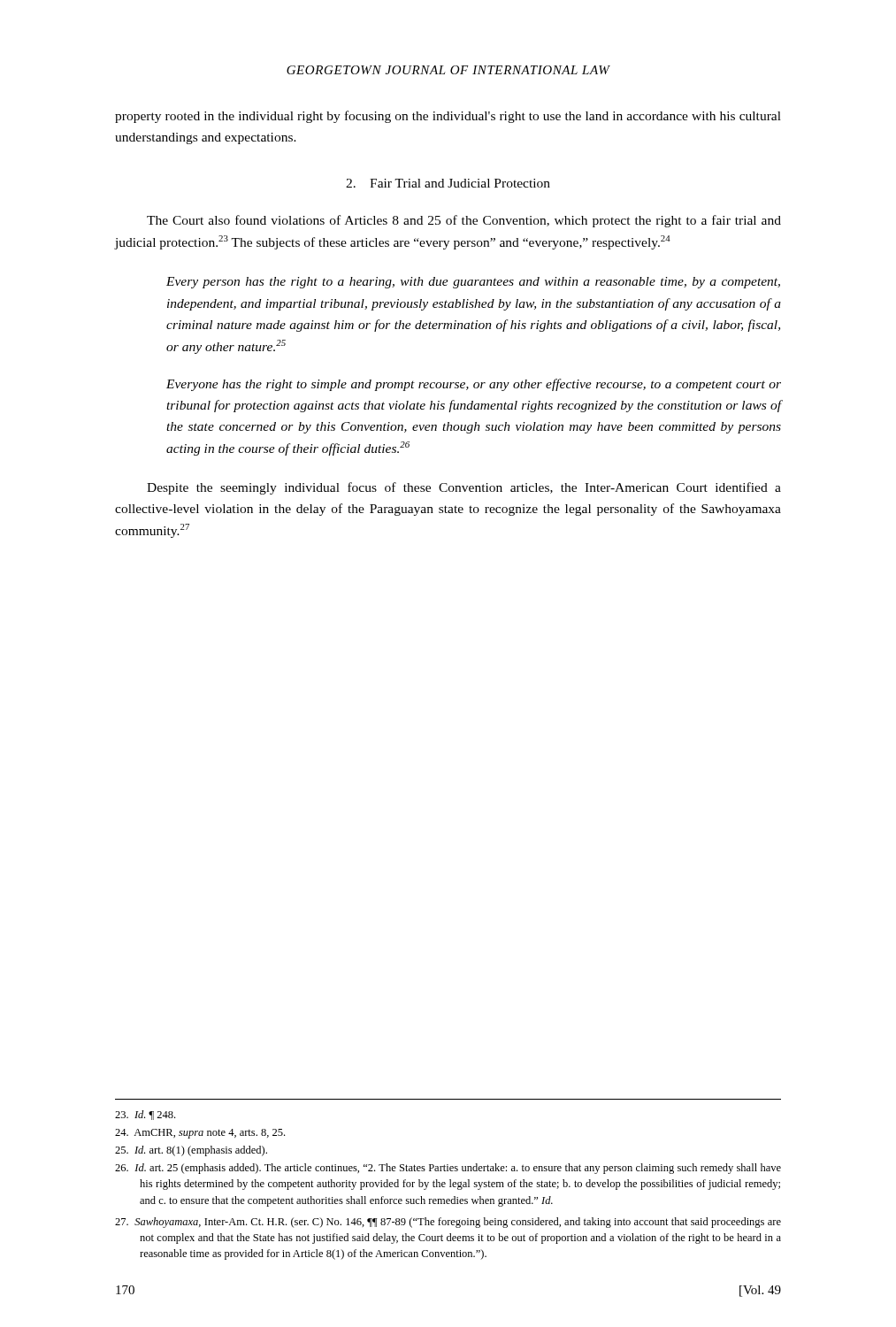
Task: Find the block on this page that starts "Id. art. 25 (emphasis added). The"
Action: 448,1184
